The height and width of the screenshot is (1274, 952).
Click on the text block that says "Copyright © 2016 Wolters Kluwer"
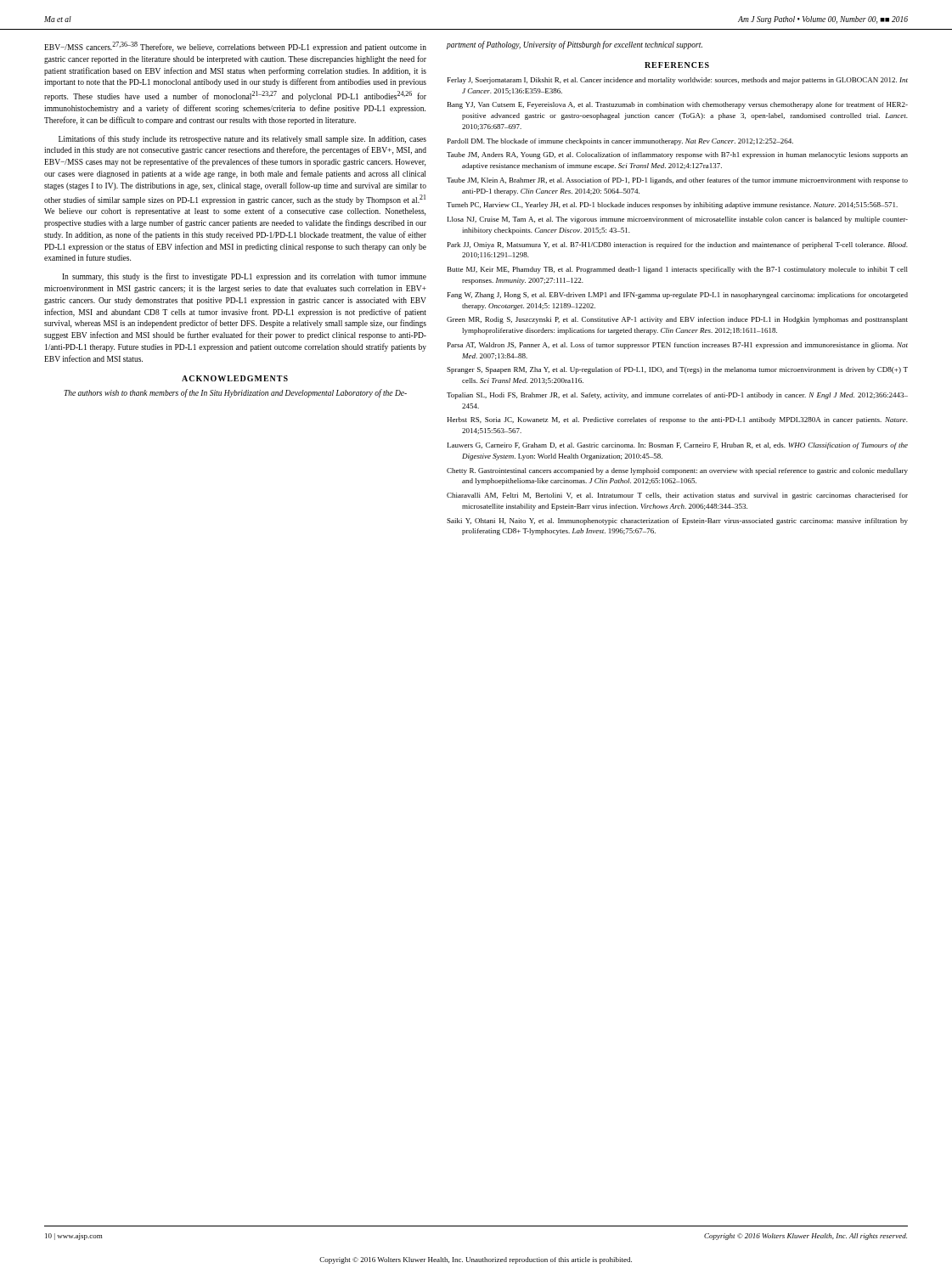pyautogui.click(x=476, y=1260)
